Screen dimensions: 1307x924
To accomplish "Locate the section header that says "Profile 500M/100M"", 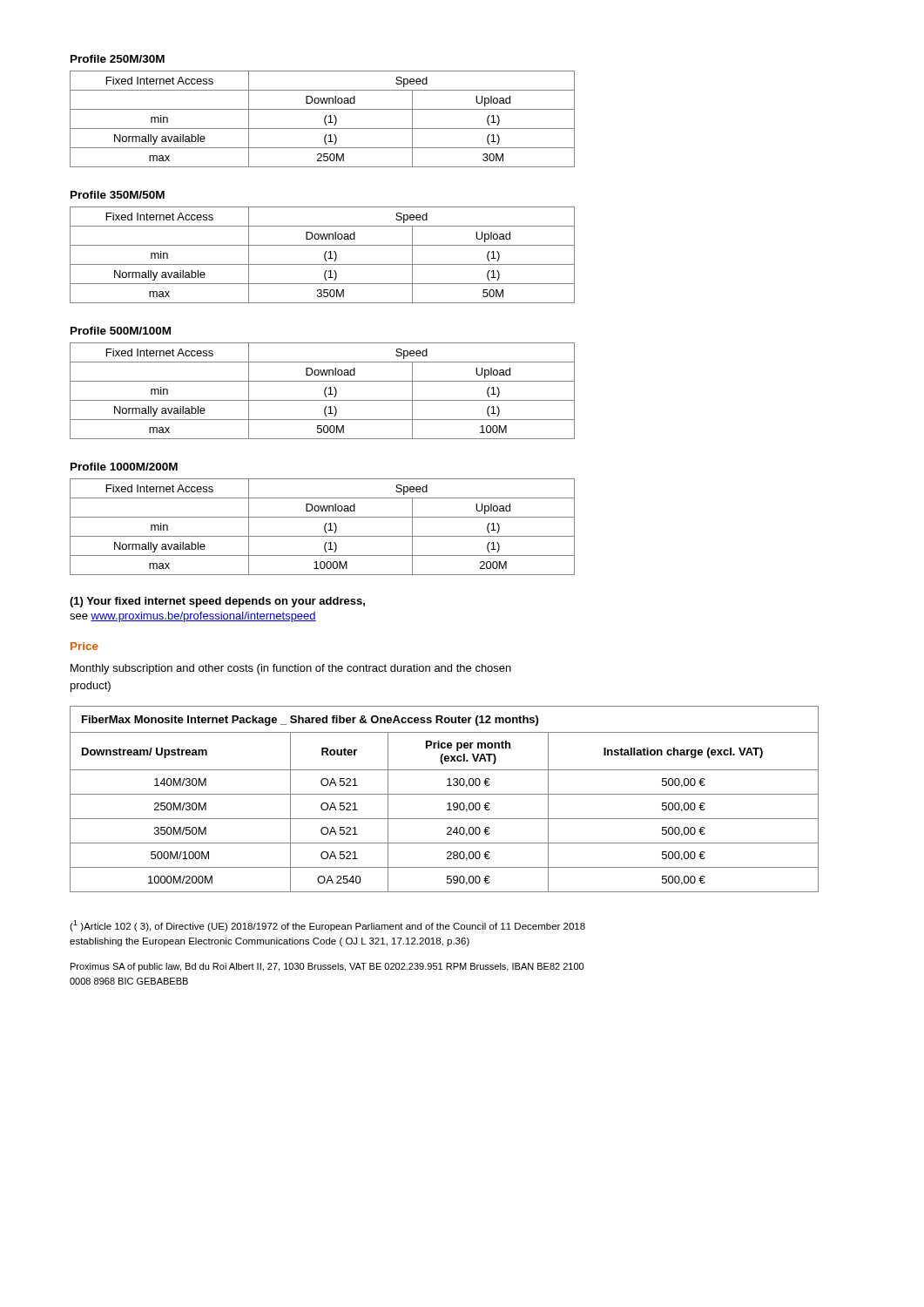I will pos(121,331).
